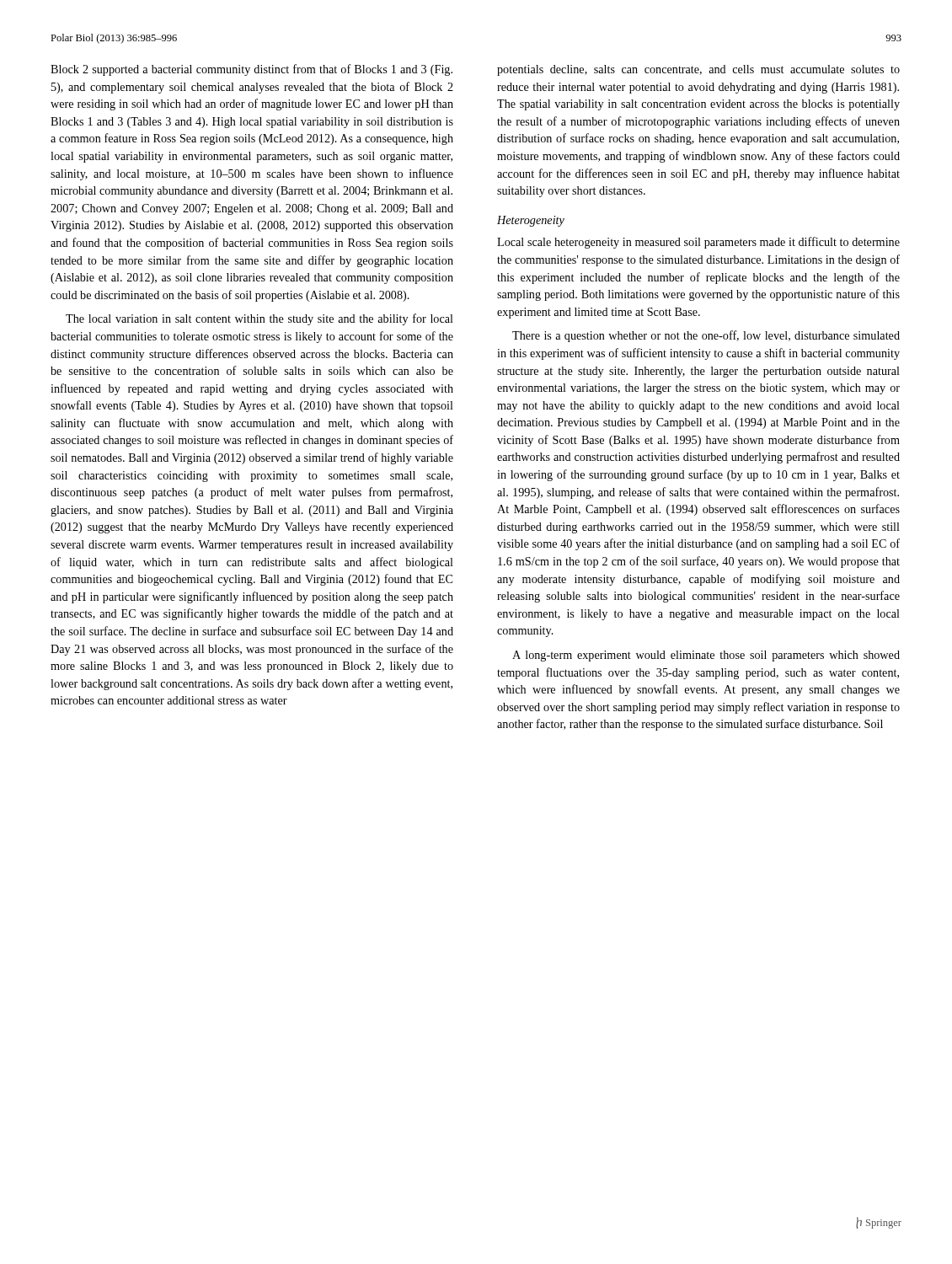Click on the text block with the text "potentials decline, salts can concentrate, and cells"

tap(698, 130)
